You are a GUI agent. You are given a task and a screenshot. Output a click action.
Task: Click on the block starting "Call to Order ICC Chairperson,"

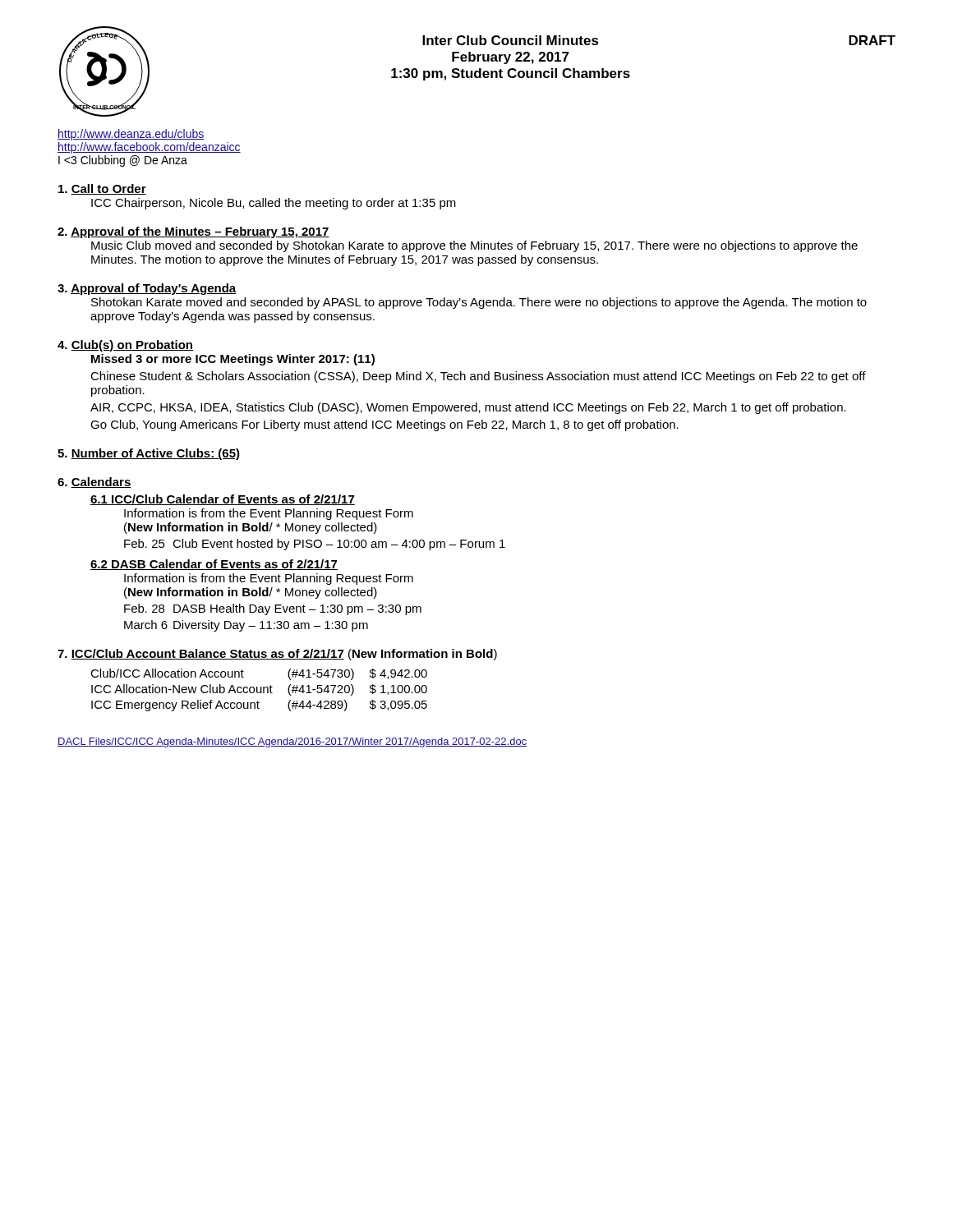click(102, 189)
